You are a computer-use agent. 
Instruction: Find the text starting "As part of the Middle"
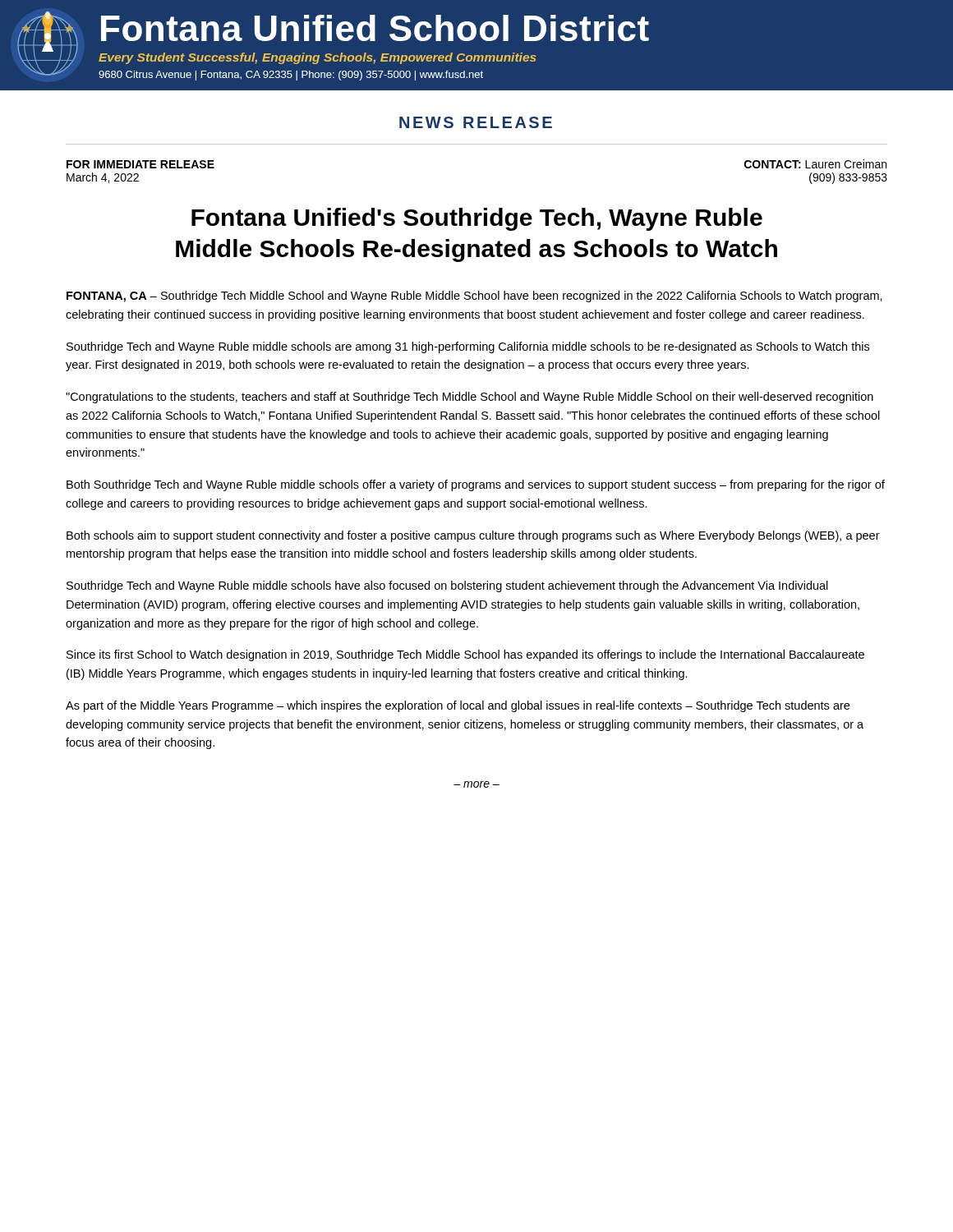(x=465, y=724)
